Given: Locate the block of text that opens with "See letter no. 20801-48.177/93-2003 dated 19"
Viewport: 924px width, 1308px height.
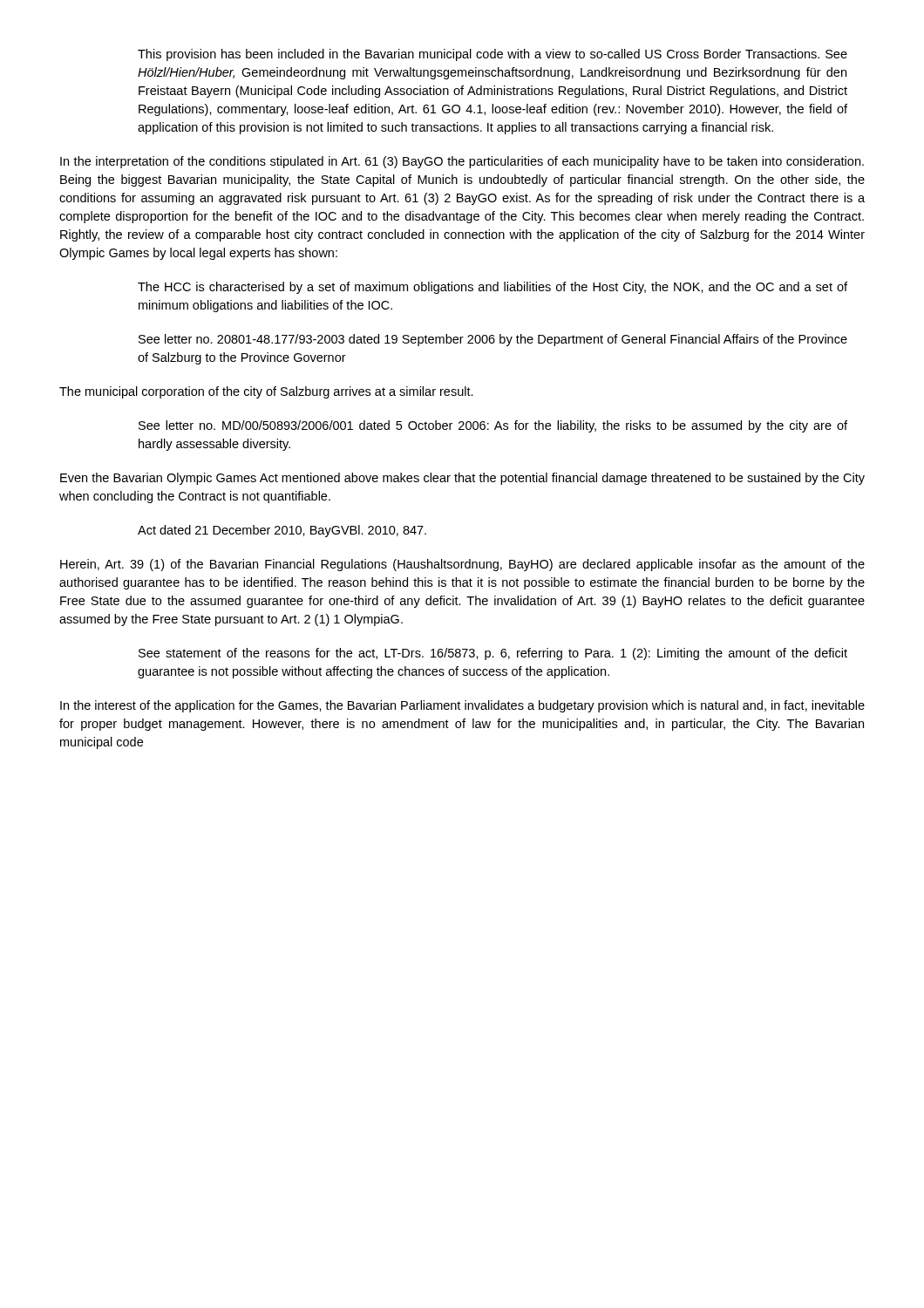Looking at the screenshot, I should pyautogui.click(x=493, y=349).
